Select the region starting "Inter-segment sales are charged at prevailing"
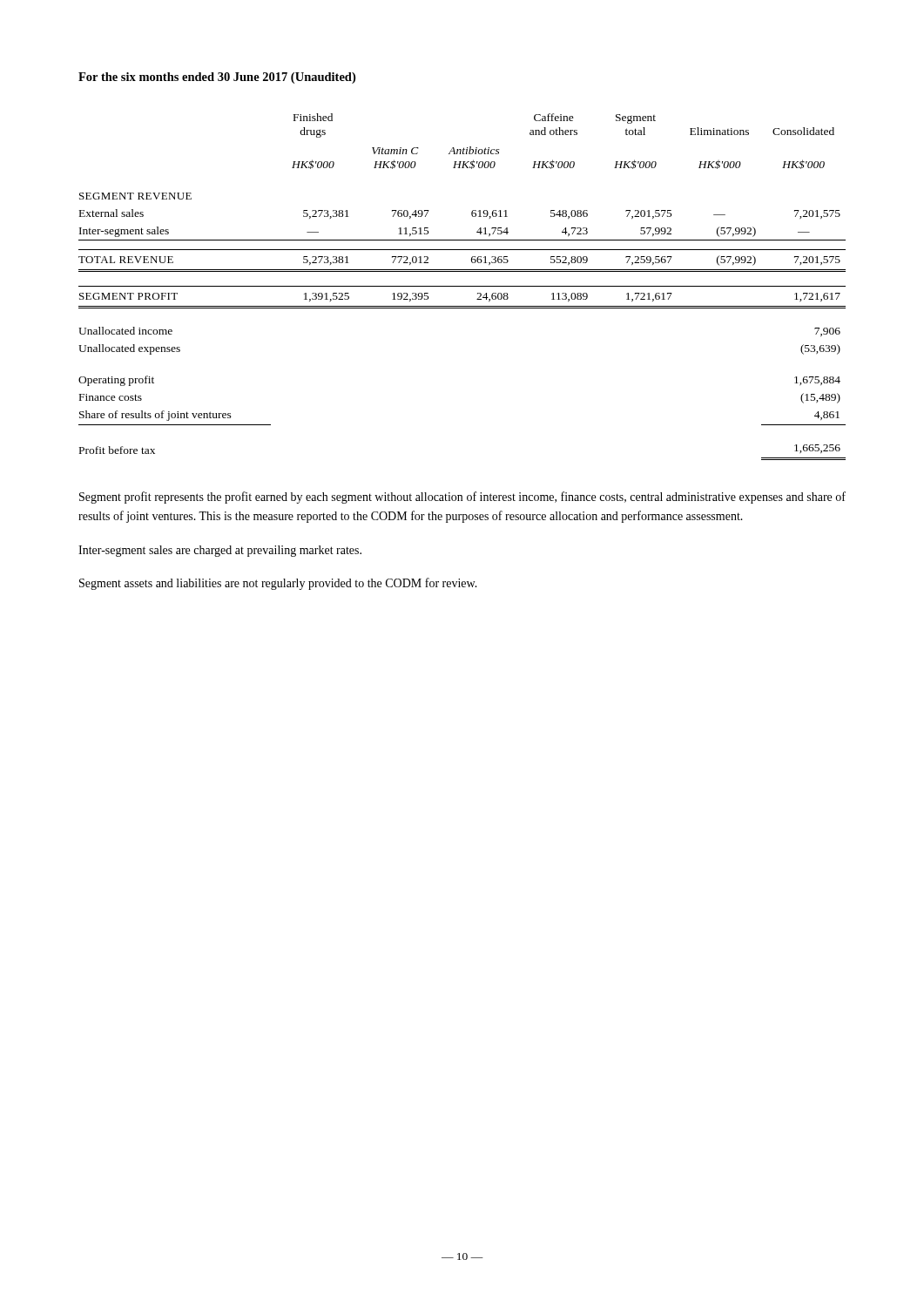The image size is (924, 1307). pyautogui.click(x=220, y=550)
